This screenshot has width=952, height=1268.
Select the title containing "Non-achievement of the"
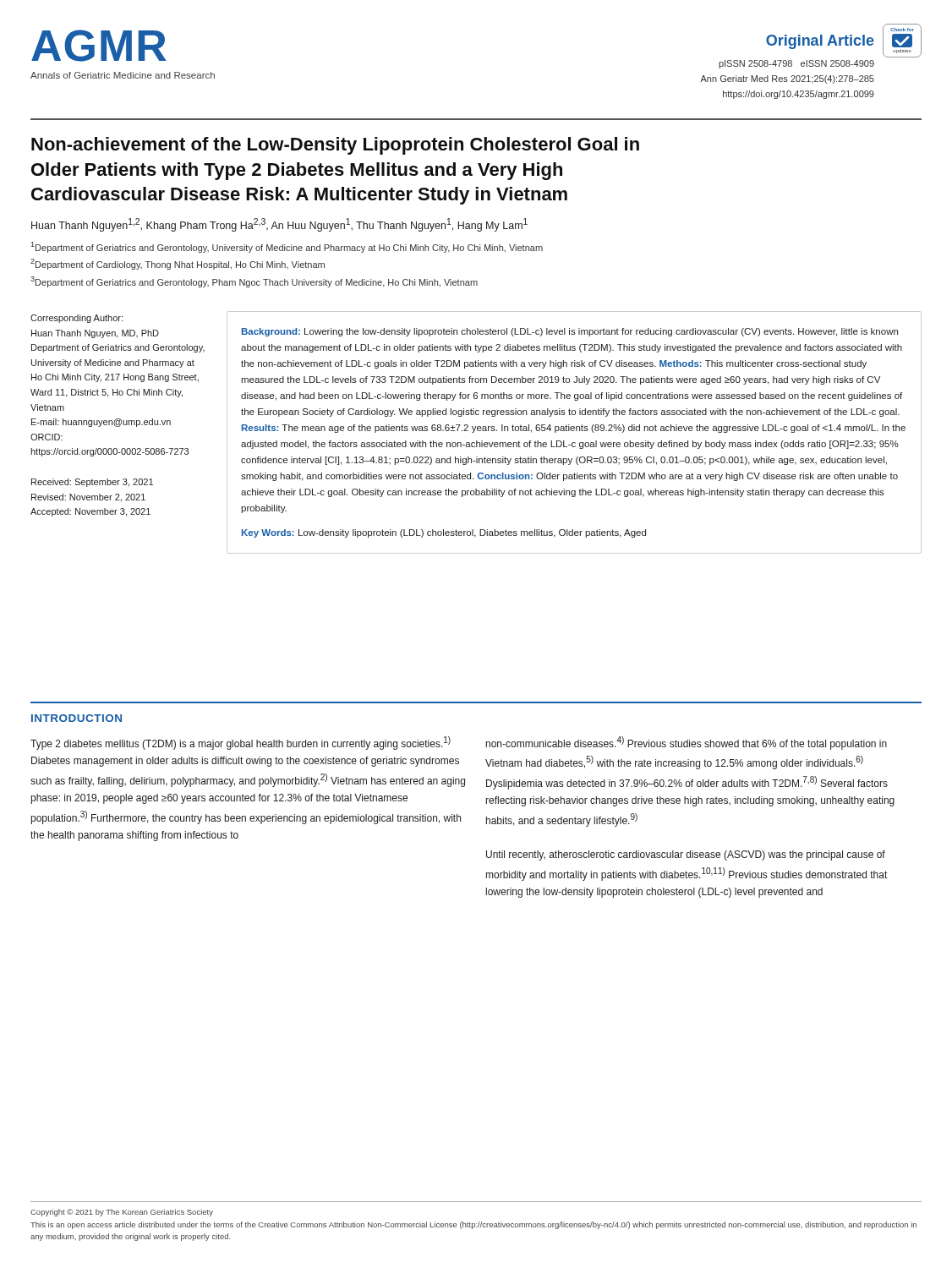(x=335, y=169)
